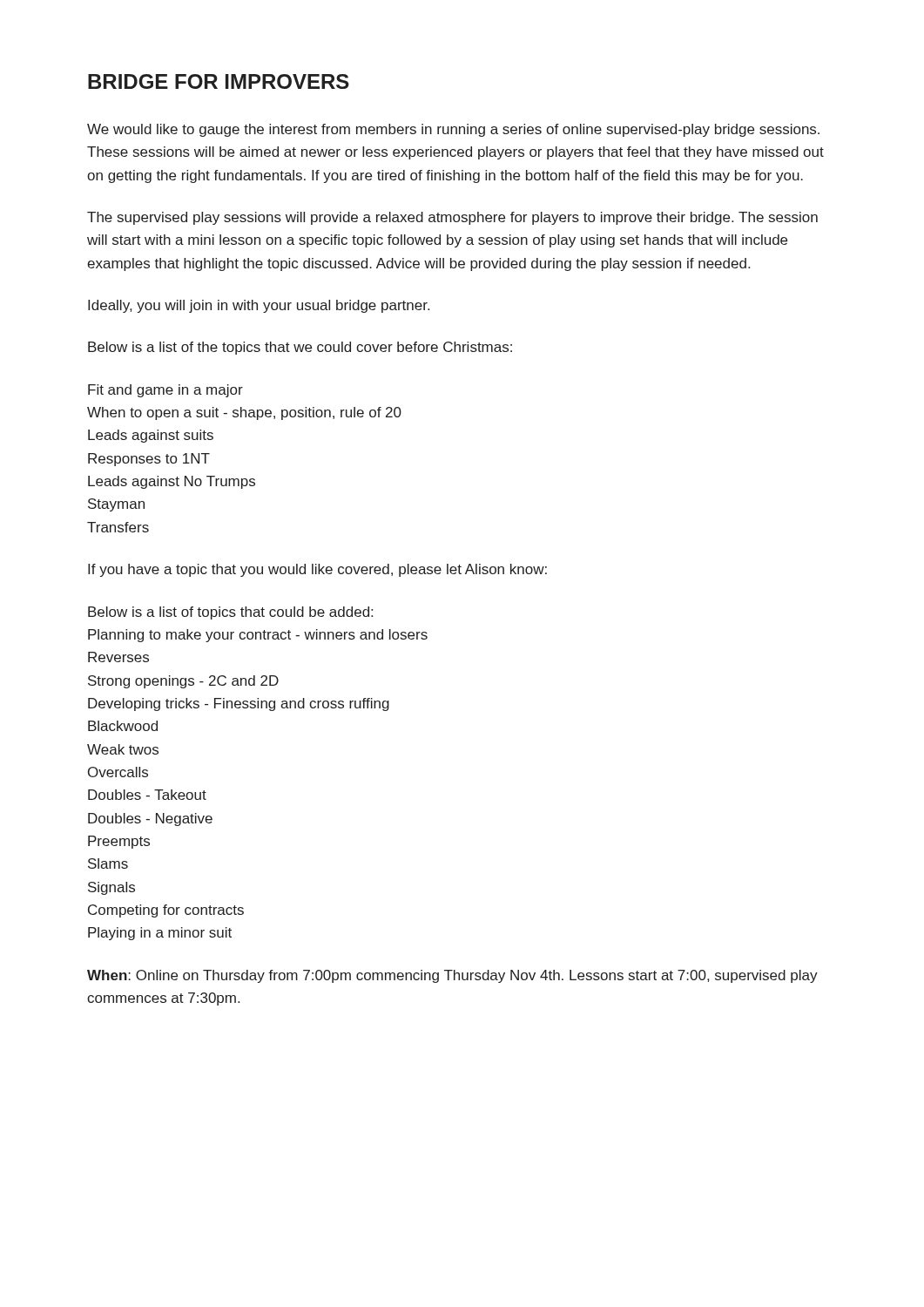The height and width of the screenshot is (1307, 924).
Task: Locate the block of text that opens with "When: Online on"
Action: coord(452,987)
